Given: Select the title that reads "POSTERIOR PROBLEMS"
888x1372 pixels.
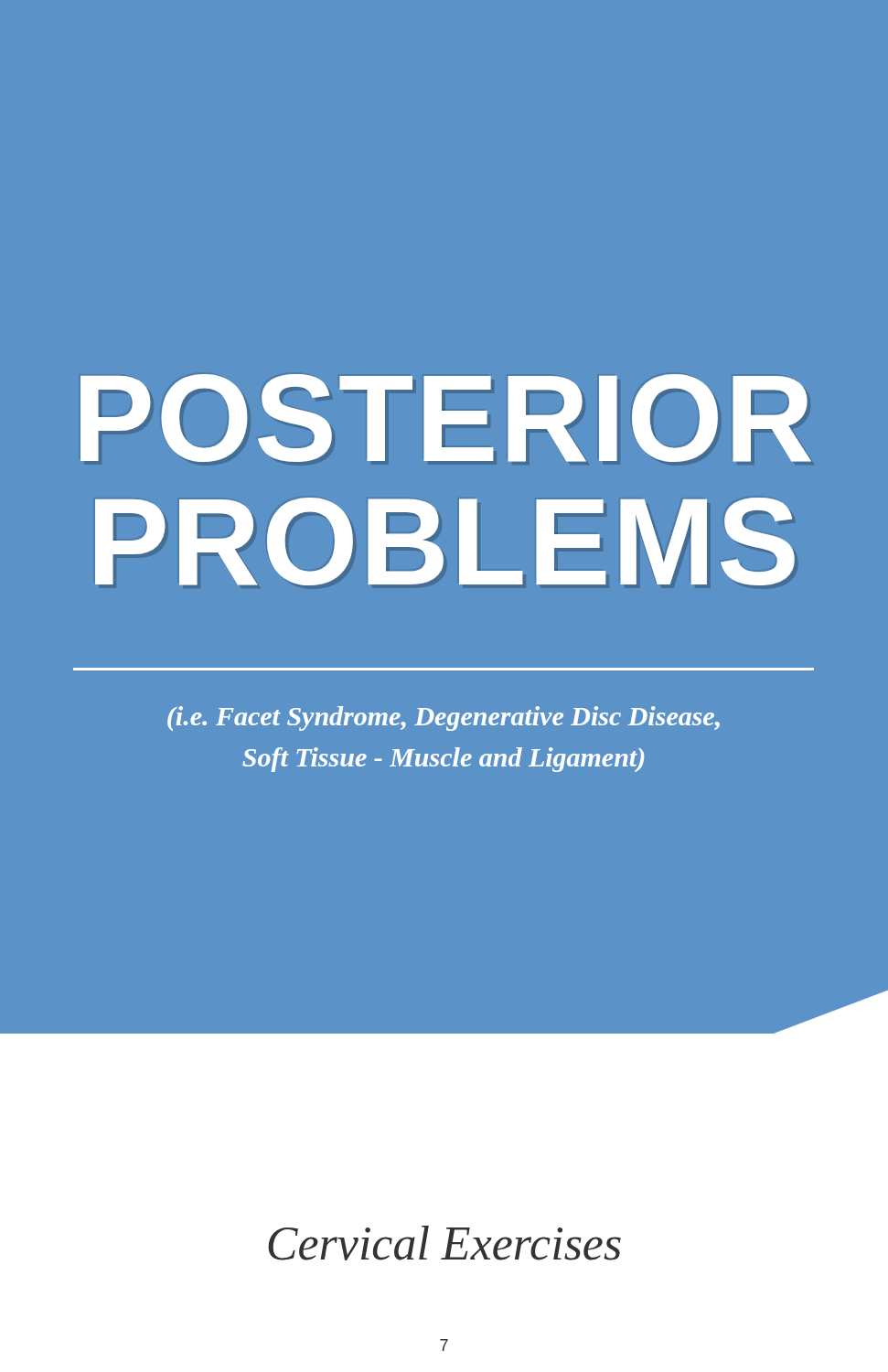Looking at the screenshot, I should (x=444, y=480).
